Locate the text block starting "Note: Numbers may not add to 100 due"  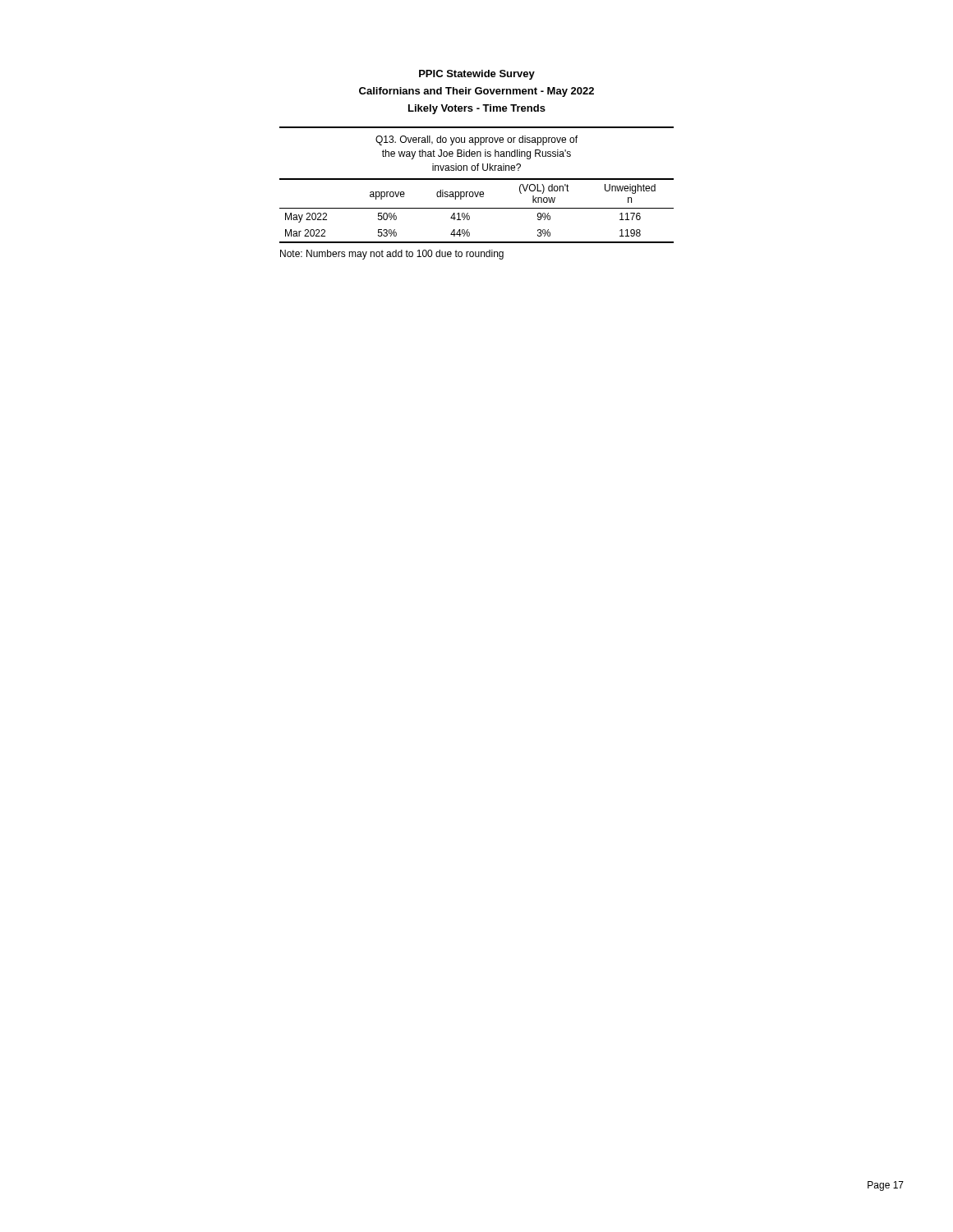click(392, 254)
